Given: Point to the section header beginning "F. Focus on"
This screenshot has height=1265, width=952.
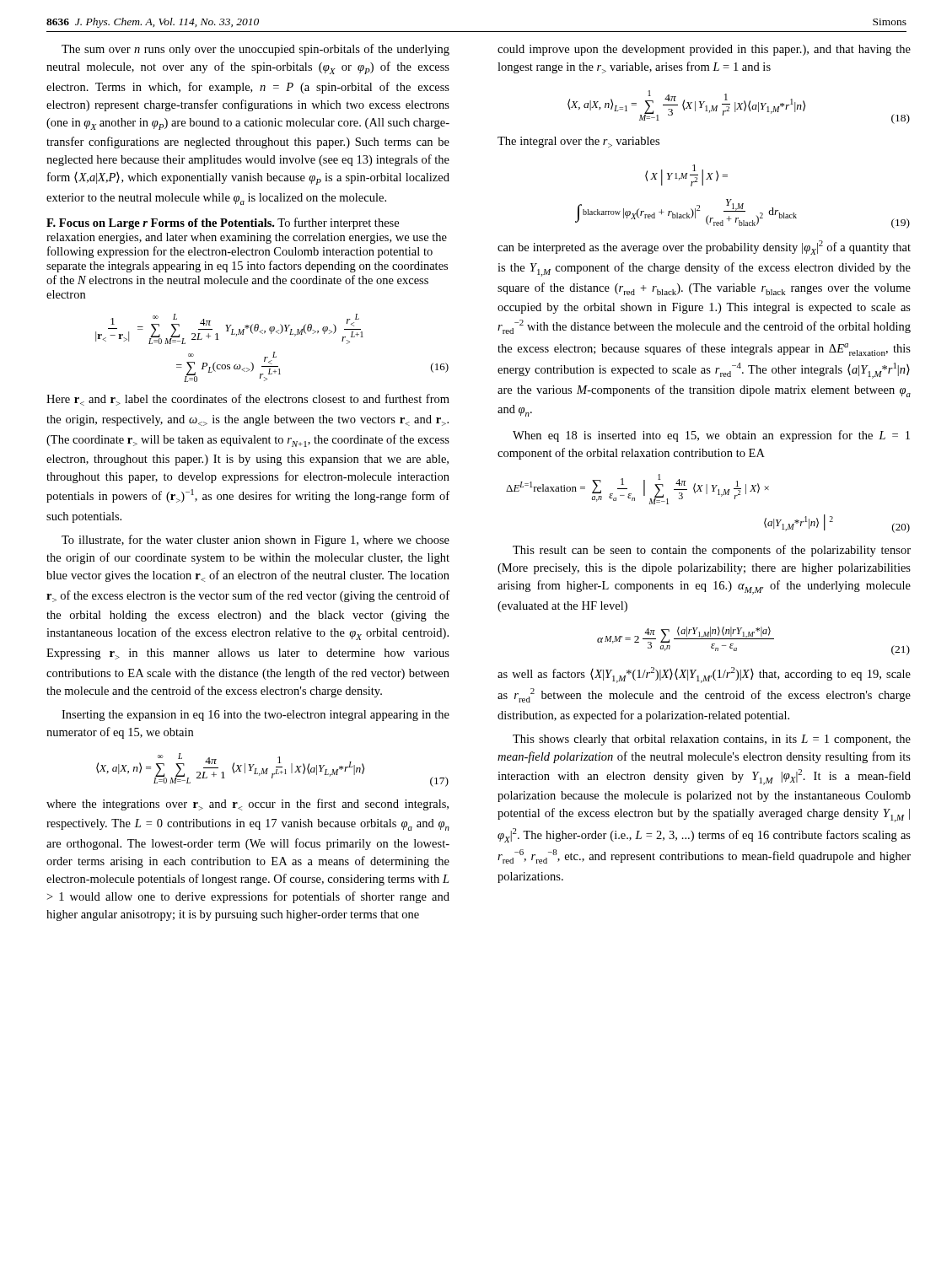Looking at the screenshot, I should click(247, 258).
